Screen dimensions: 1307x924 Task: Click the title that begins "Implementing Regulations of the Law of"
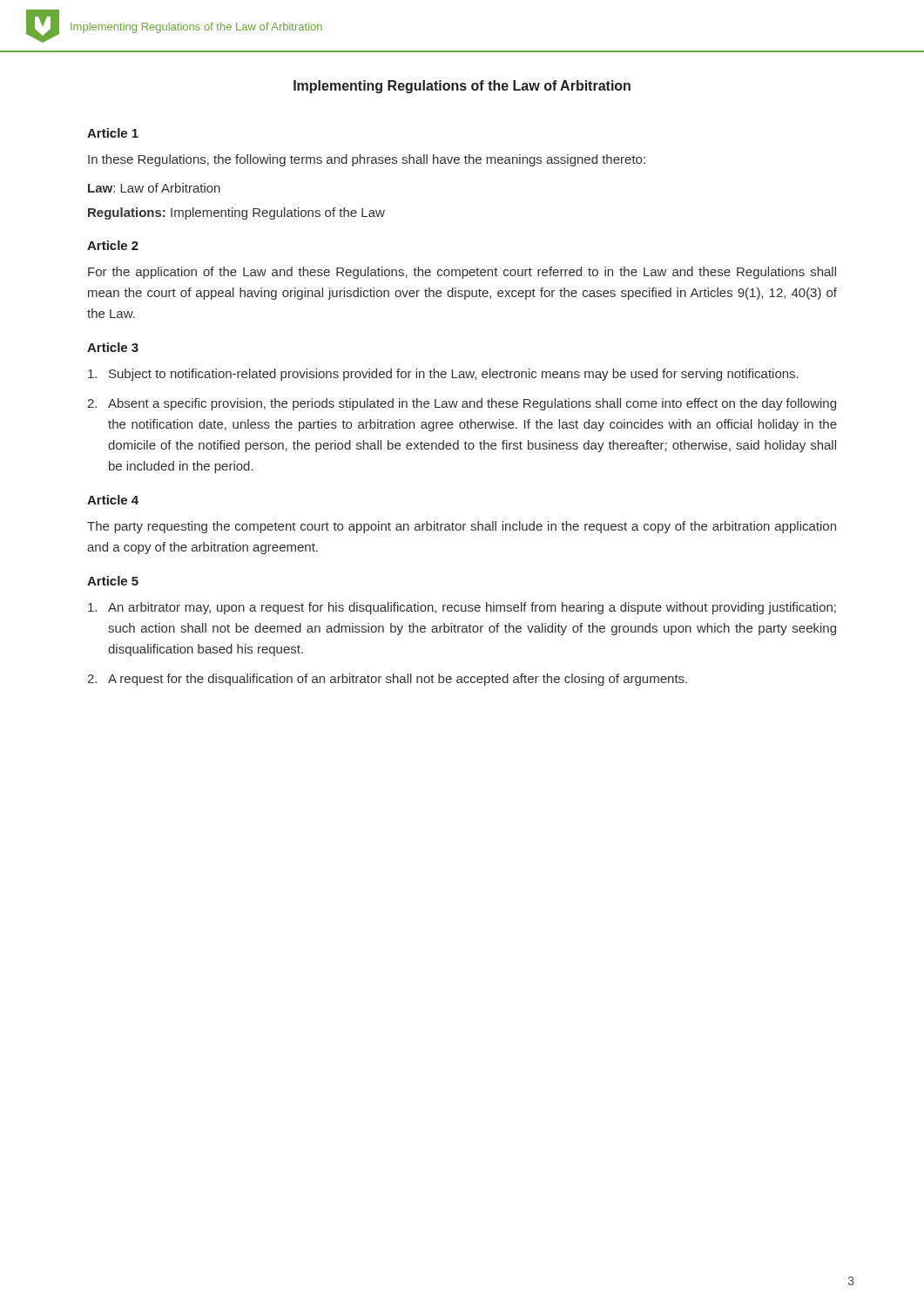coord(462,86)
